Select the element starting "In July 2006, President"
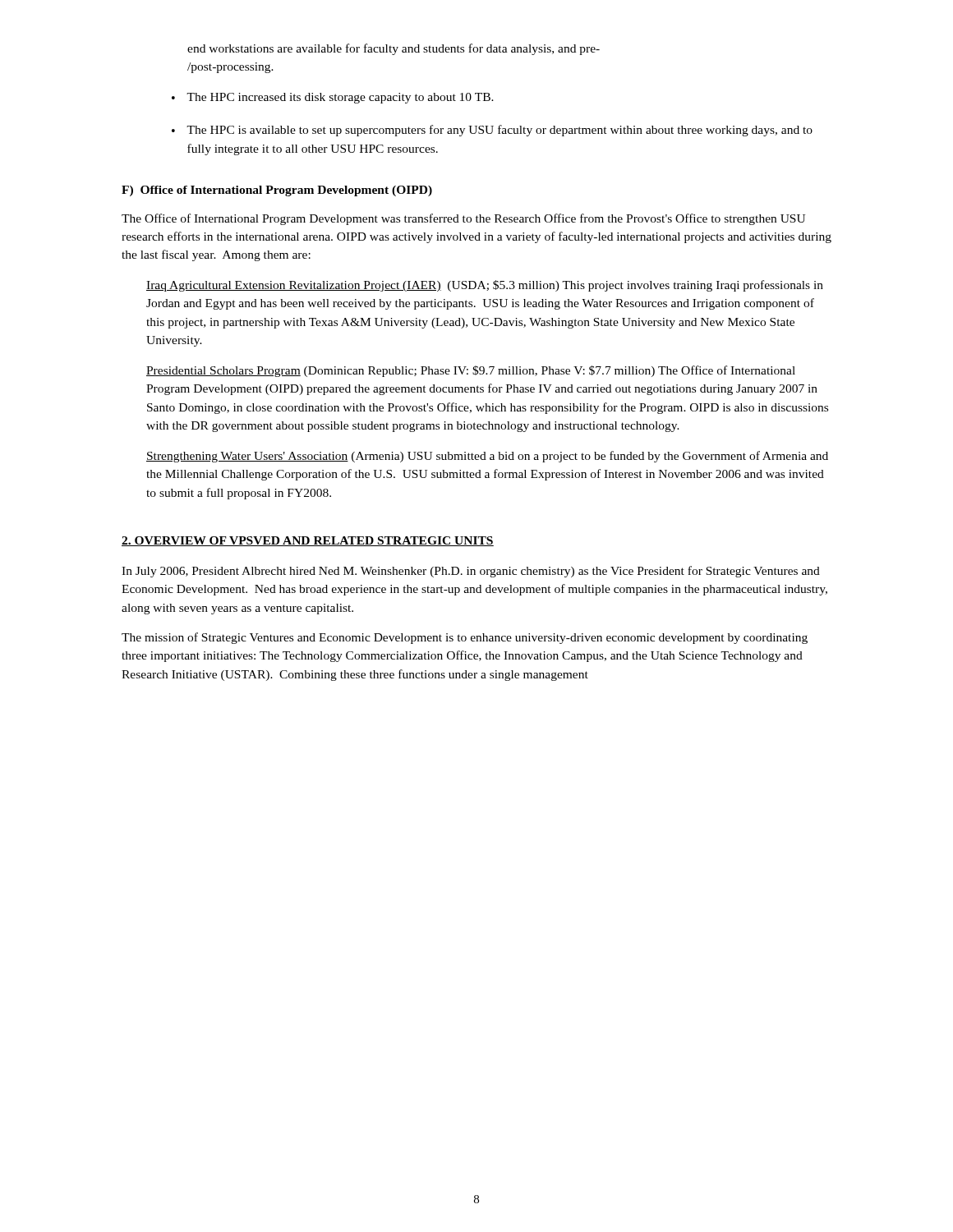 click(x=475, y=588)
